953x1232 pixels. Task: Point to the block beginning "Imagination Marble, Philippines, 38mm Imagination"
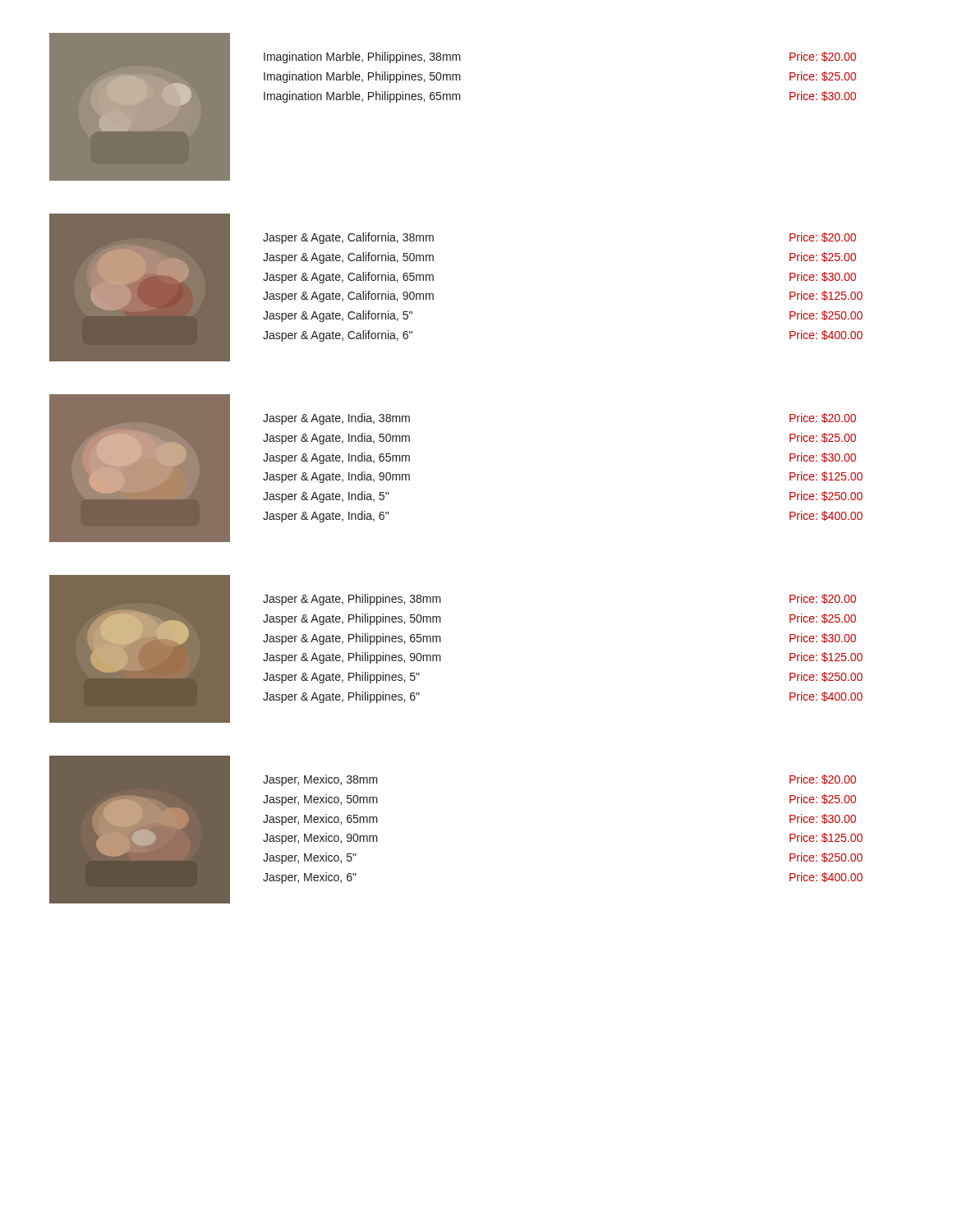pos(362,76)
